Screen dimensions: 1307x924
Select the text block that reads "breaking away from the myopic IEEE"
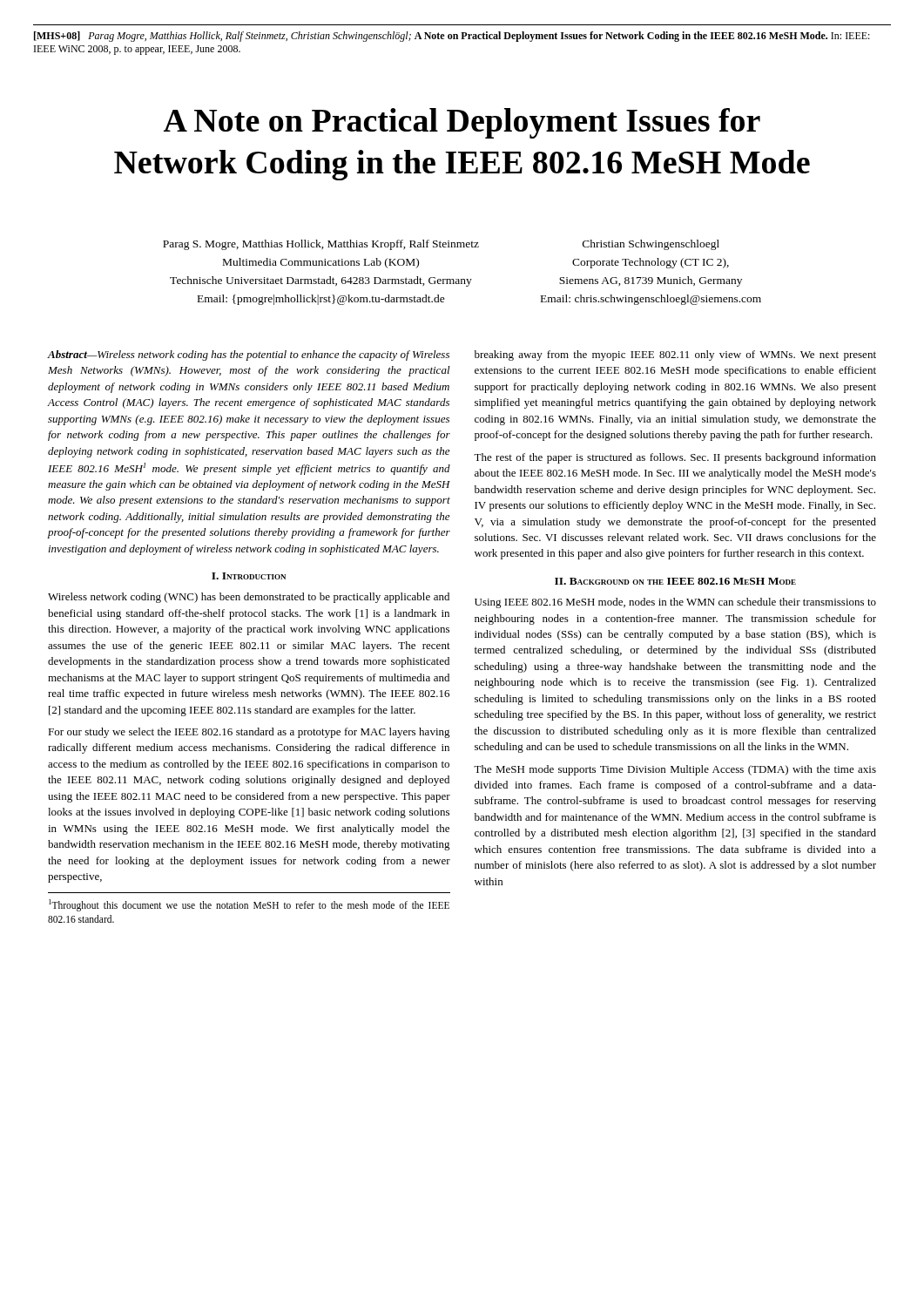[x=675, y=394]
